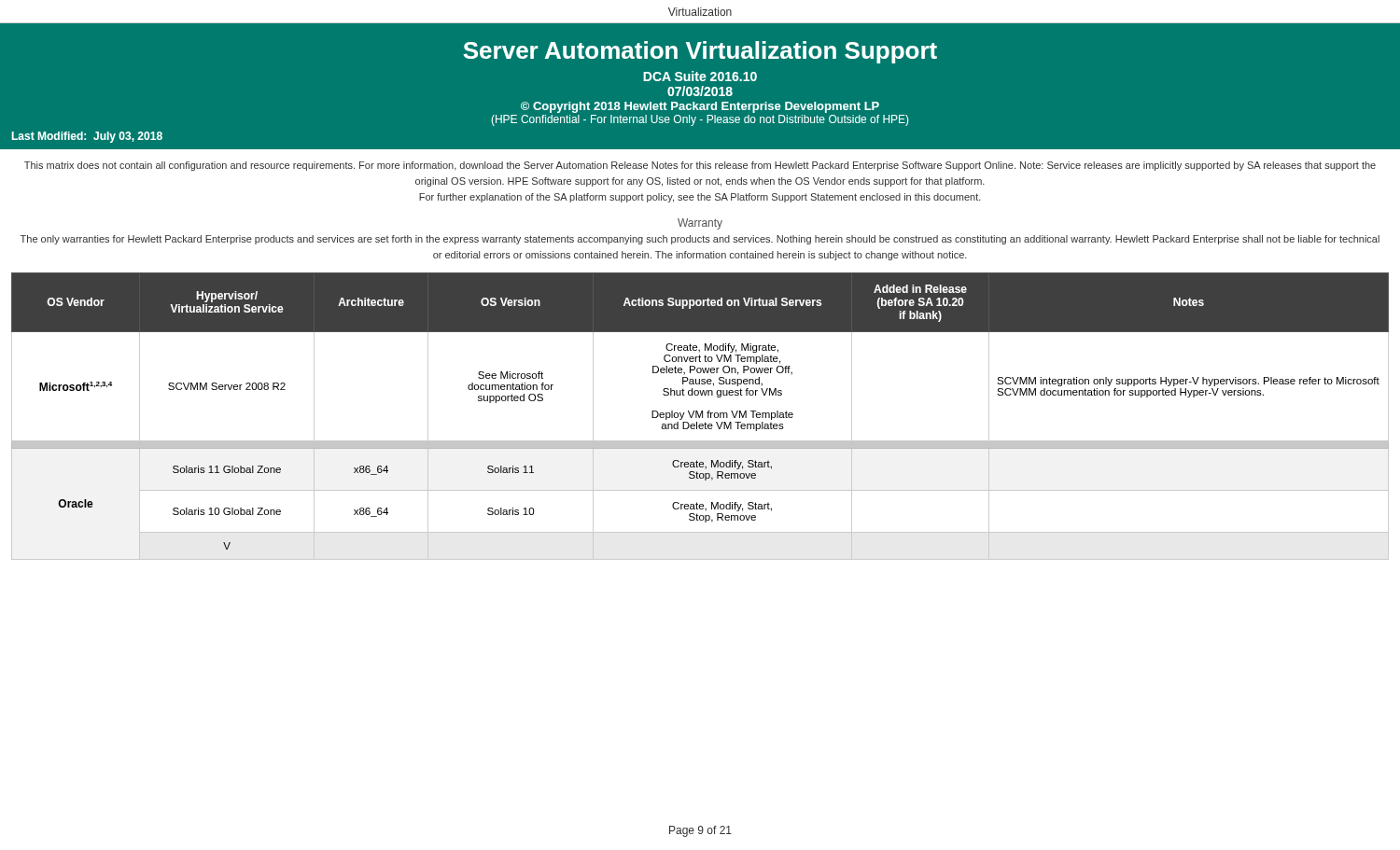
Task: Click a section header
Action: [x=700, y=223]
